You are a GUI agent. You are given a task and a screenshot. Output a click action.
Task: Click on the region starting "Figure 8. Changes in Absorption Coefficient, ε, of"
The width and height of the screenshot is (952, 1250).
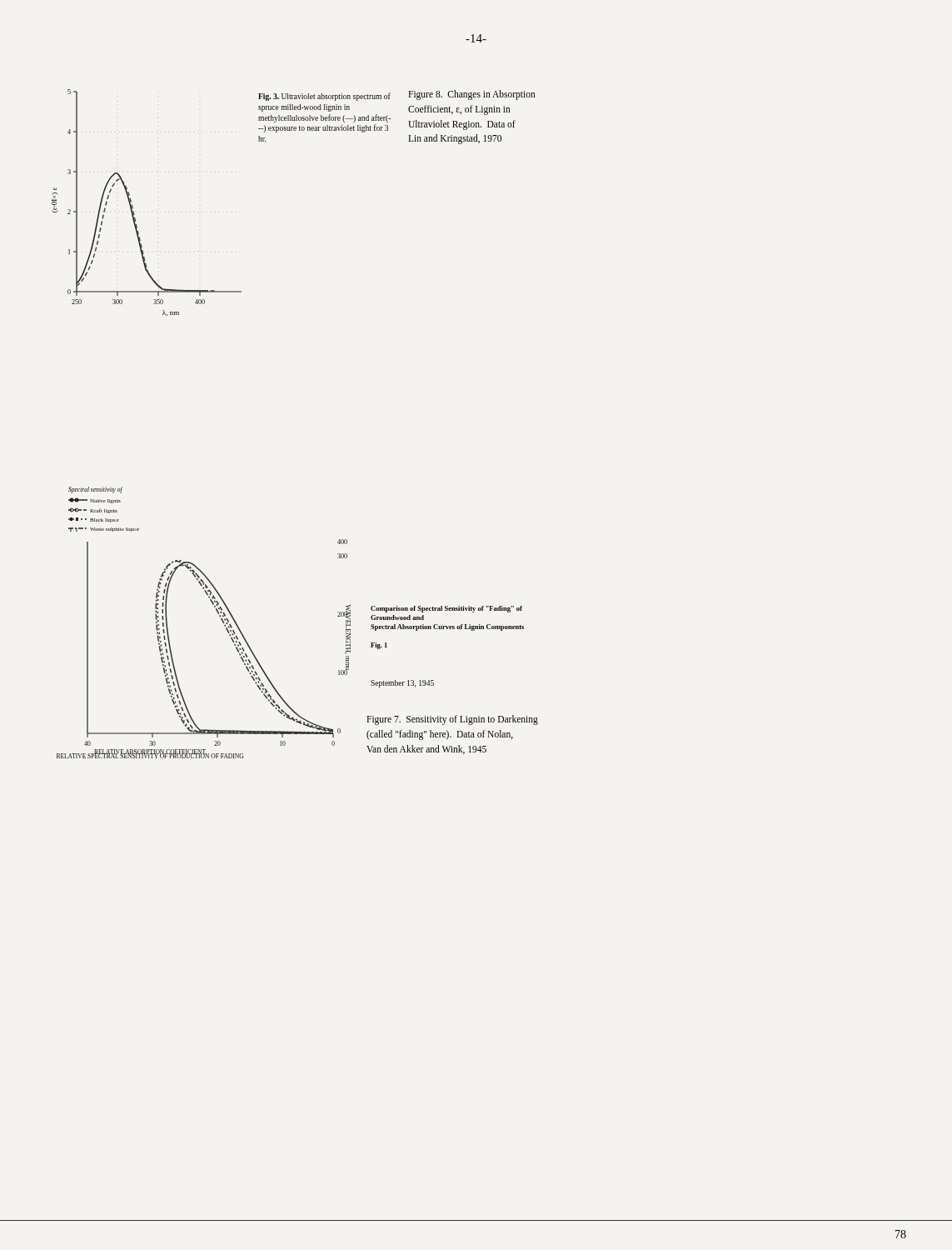pyautogui.click(x=472, y=116)
